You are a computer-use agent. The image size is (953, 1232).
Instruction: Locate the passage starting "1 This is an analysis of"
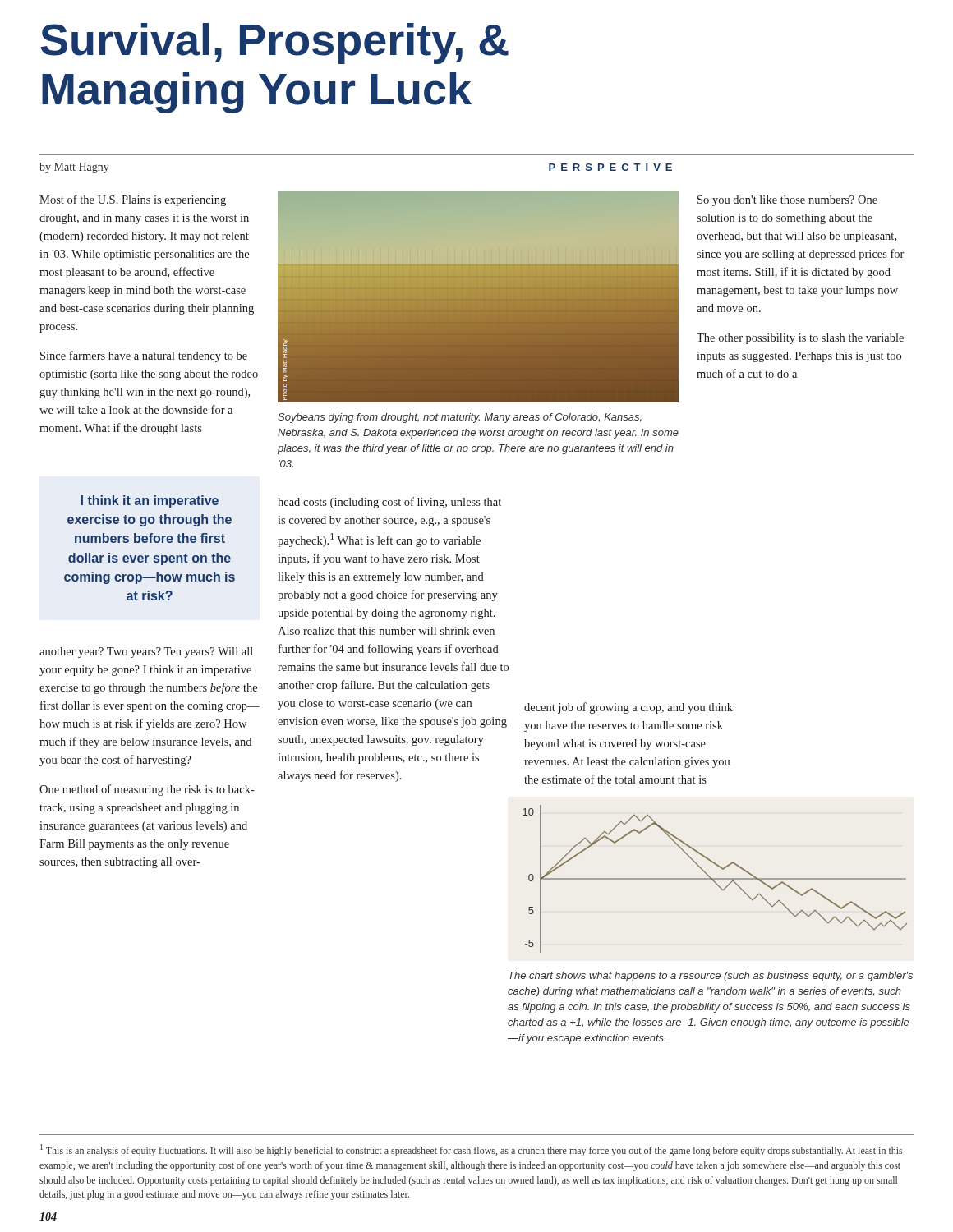[476, 1172]
